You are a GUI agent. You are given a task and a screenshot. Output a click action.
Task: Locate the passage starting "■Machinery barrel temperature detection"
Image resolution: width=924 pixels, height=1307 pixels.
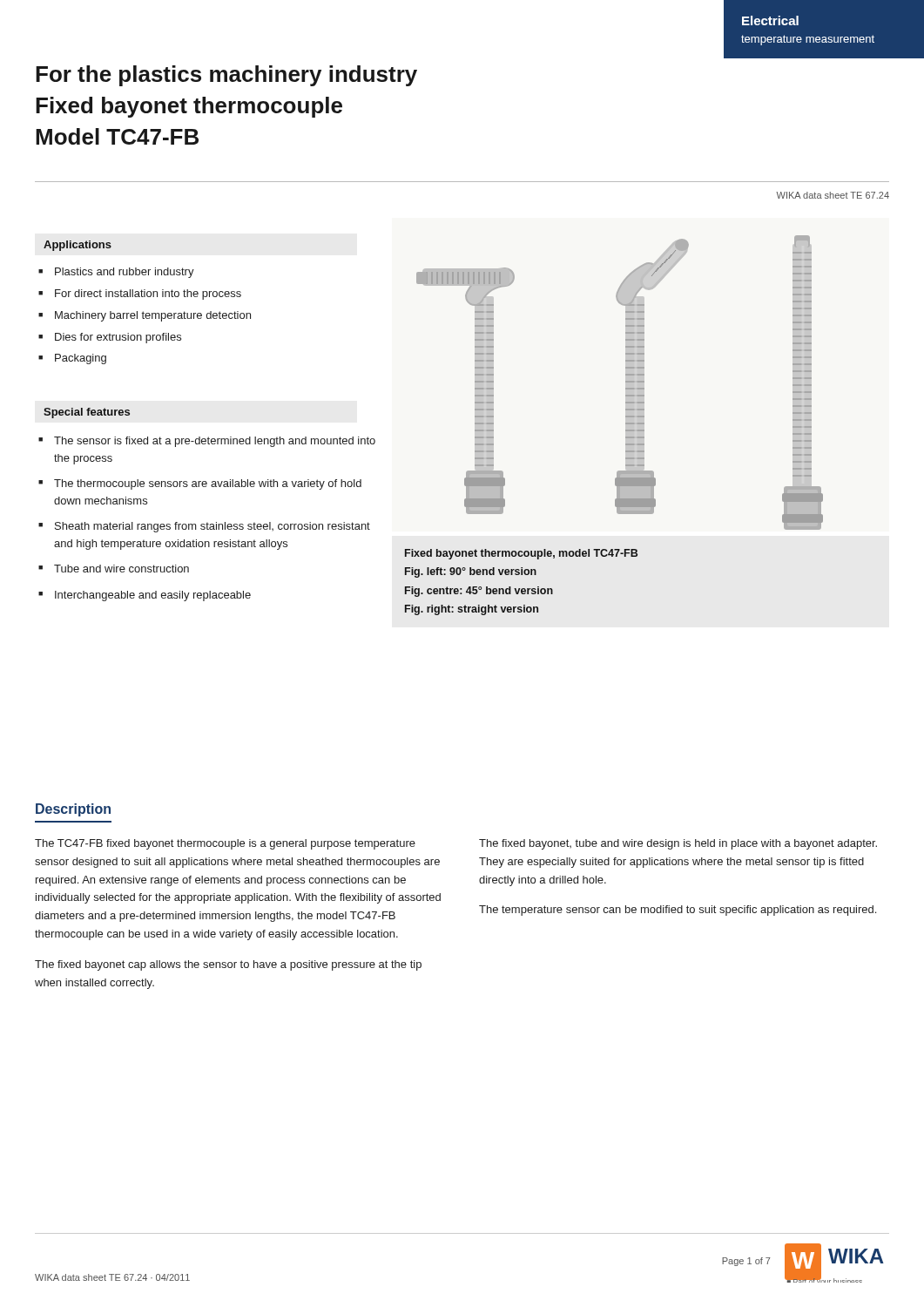[x=145, y=315]
